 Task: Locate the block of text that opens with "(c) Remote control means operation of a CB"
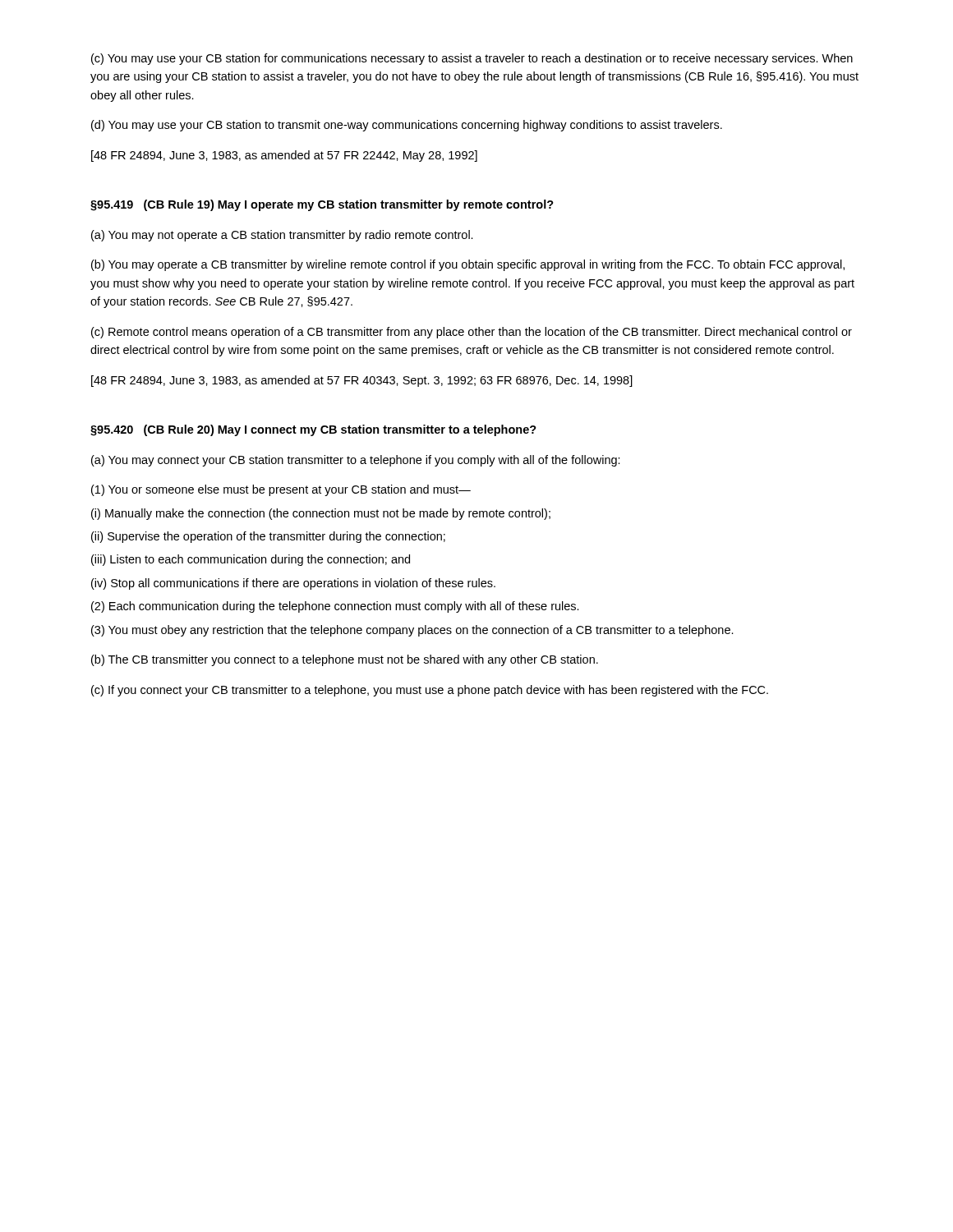pos(471,341)
